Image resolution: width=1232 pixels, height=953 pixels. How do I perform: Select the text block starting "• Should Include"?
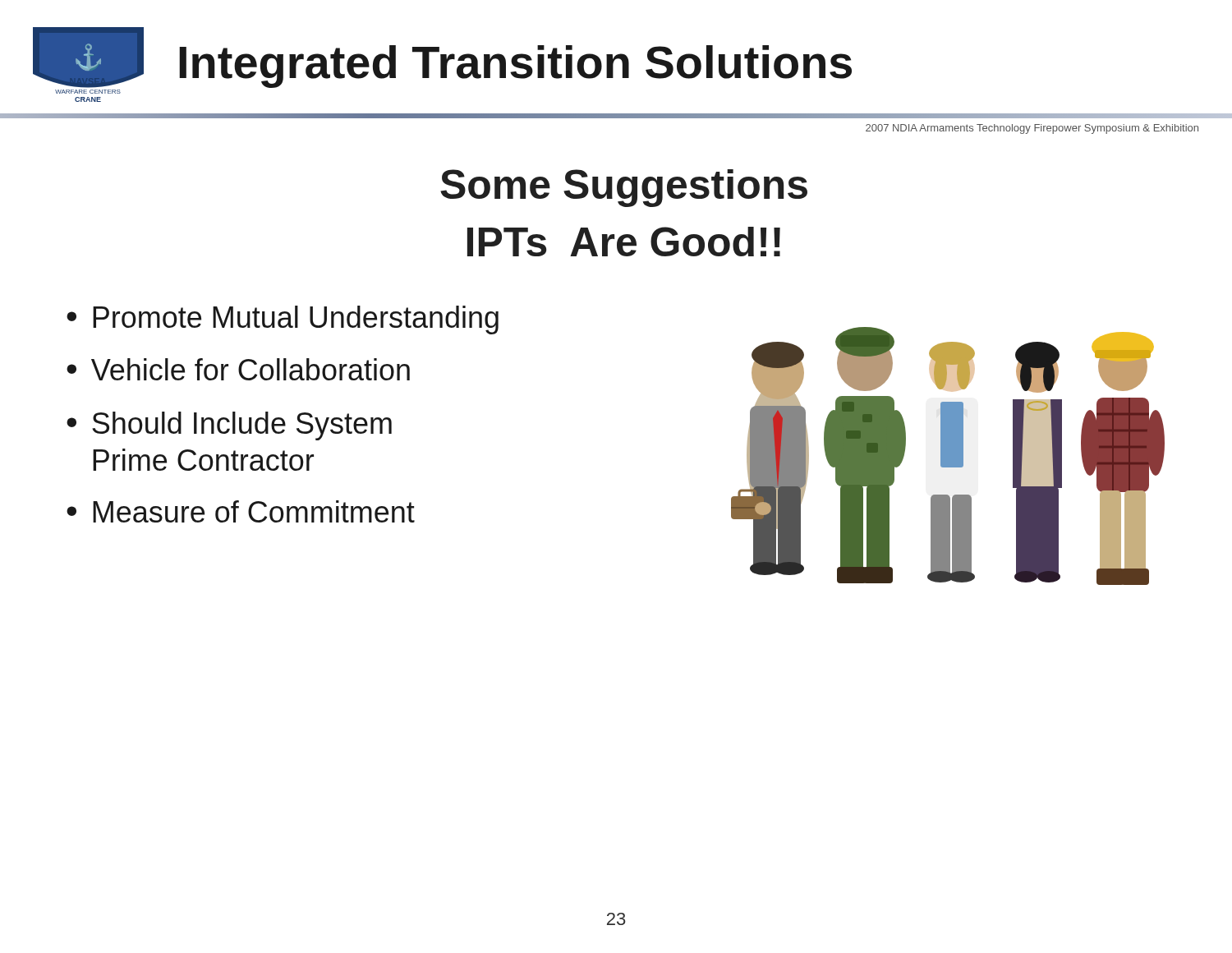click(230, 442)
